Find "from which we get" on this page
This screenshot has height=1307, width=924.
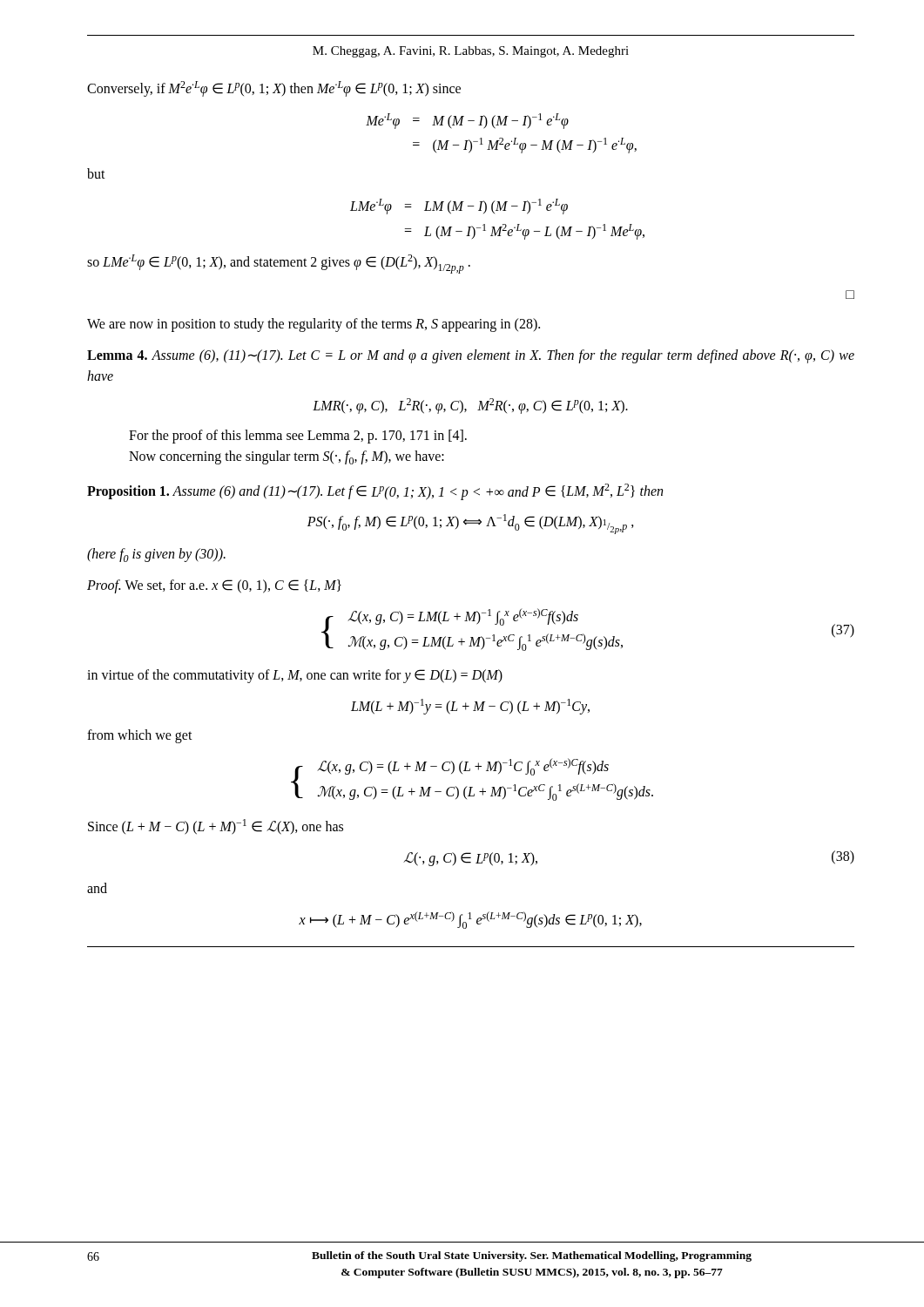click(x=140, y=735)
